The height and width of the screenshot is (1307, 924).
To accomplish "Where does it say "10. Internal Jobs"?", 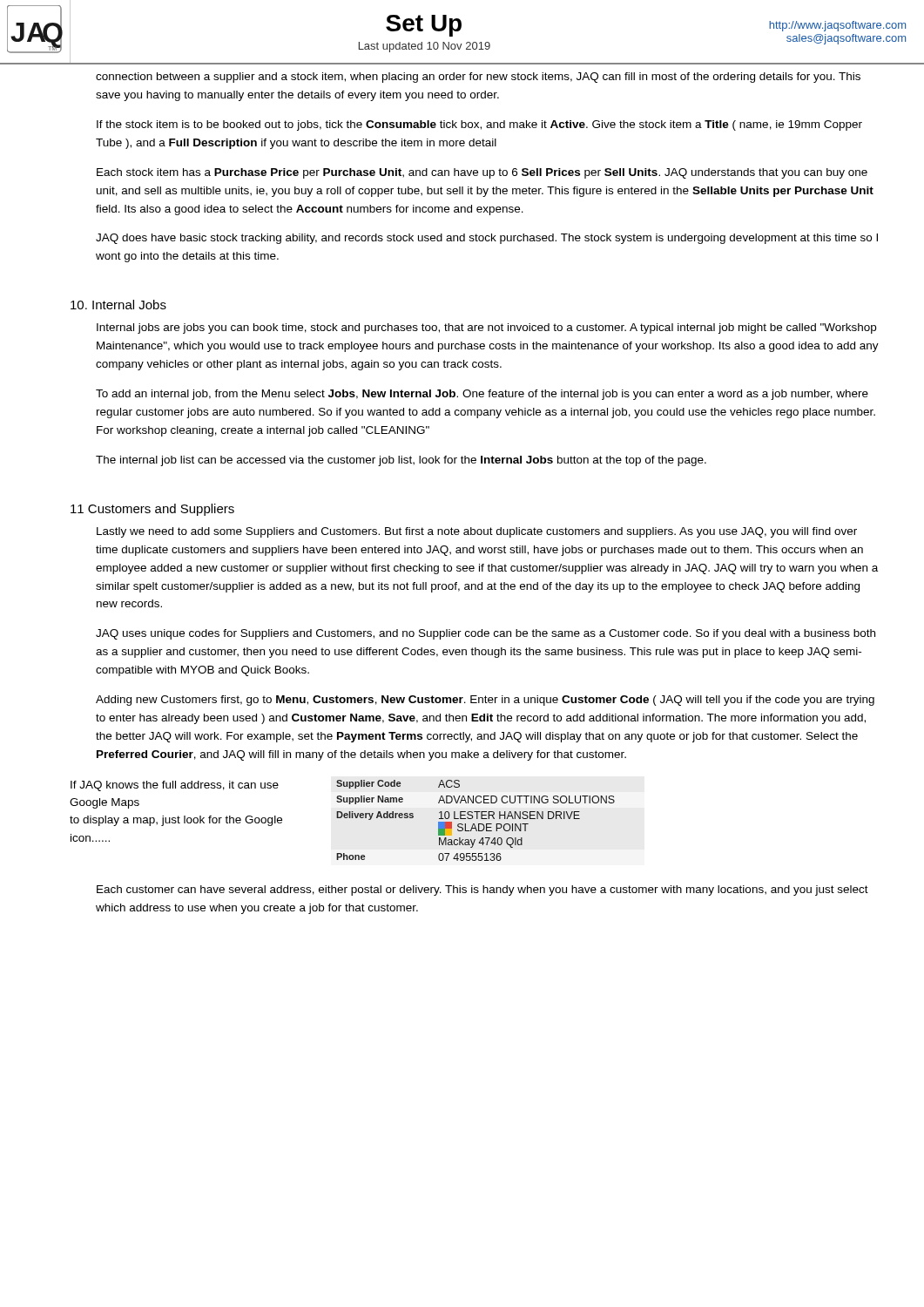I will tap(118, 305).
